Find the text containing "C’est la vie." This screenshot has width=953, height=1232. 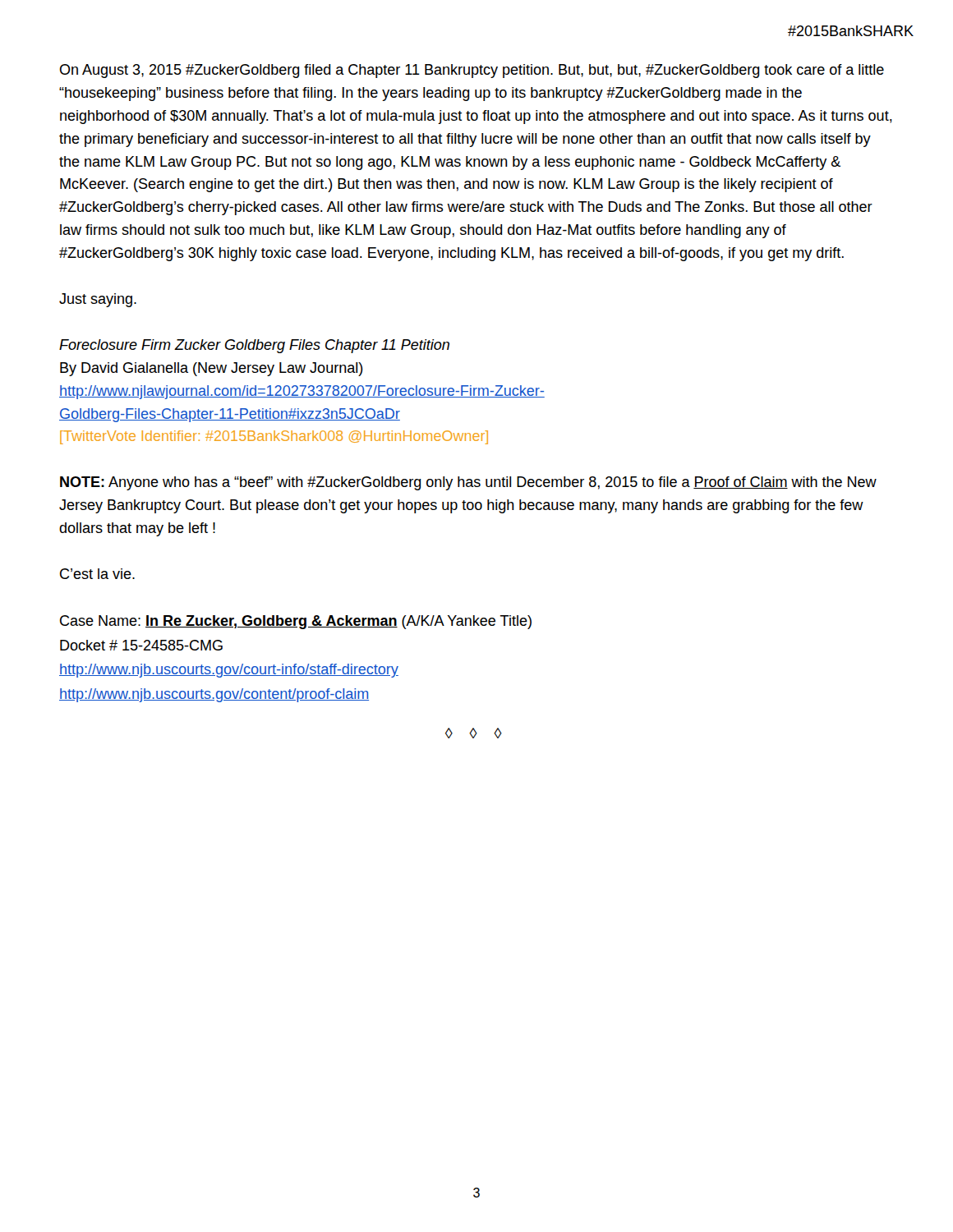97,574
